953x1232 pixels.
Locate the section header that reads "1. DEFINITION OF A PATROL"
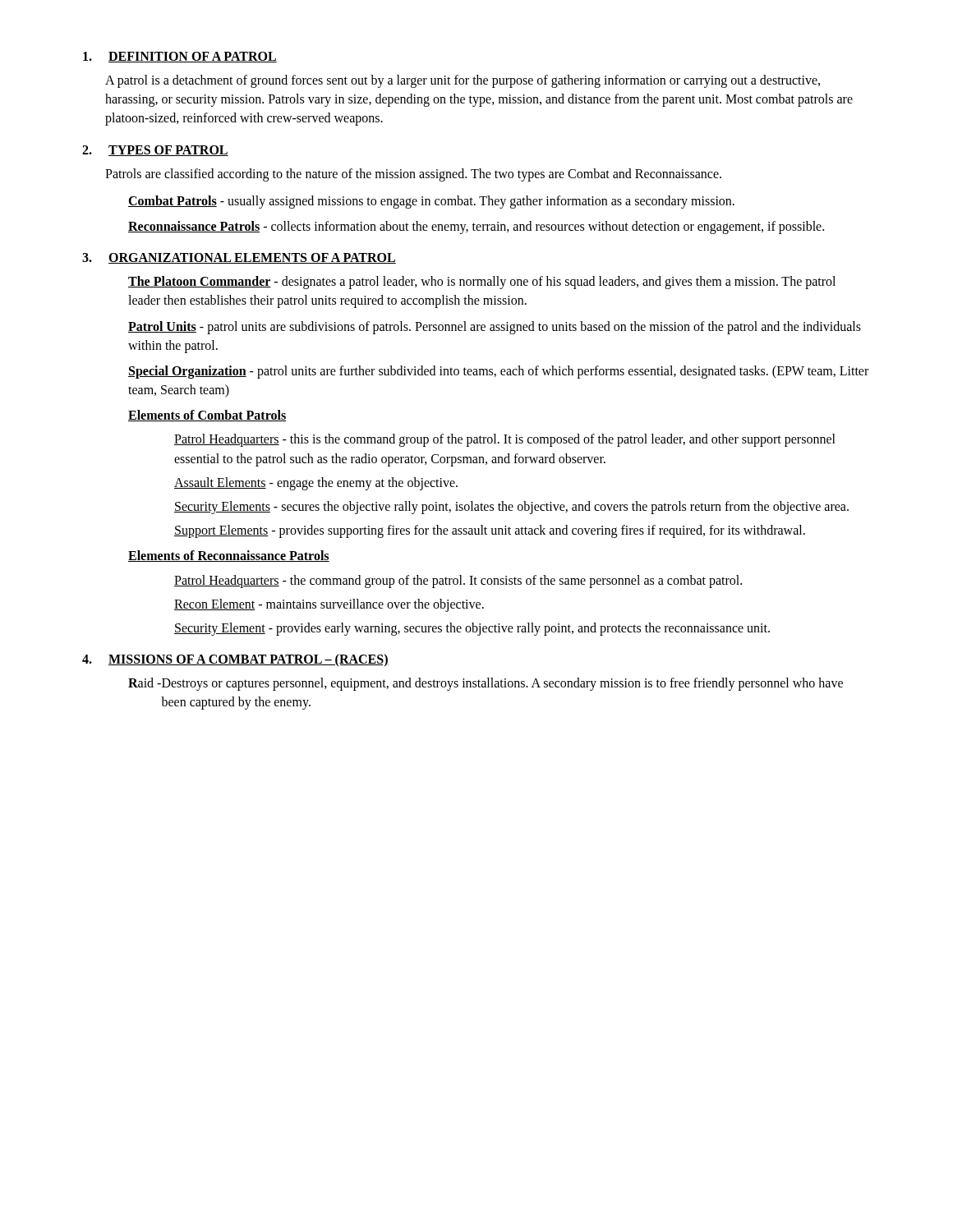click(179, 57)
